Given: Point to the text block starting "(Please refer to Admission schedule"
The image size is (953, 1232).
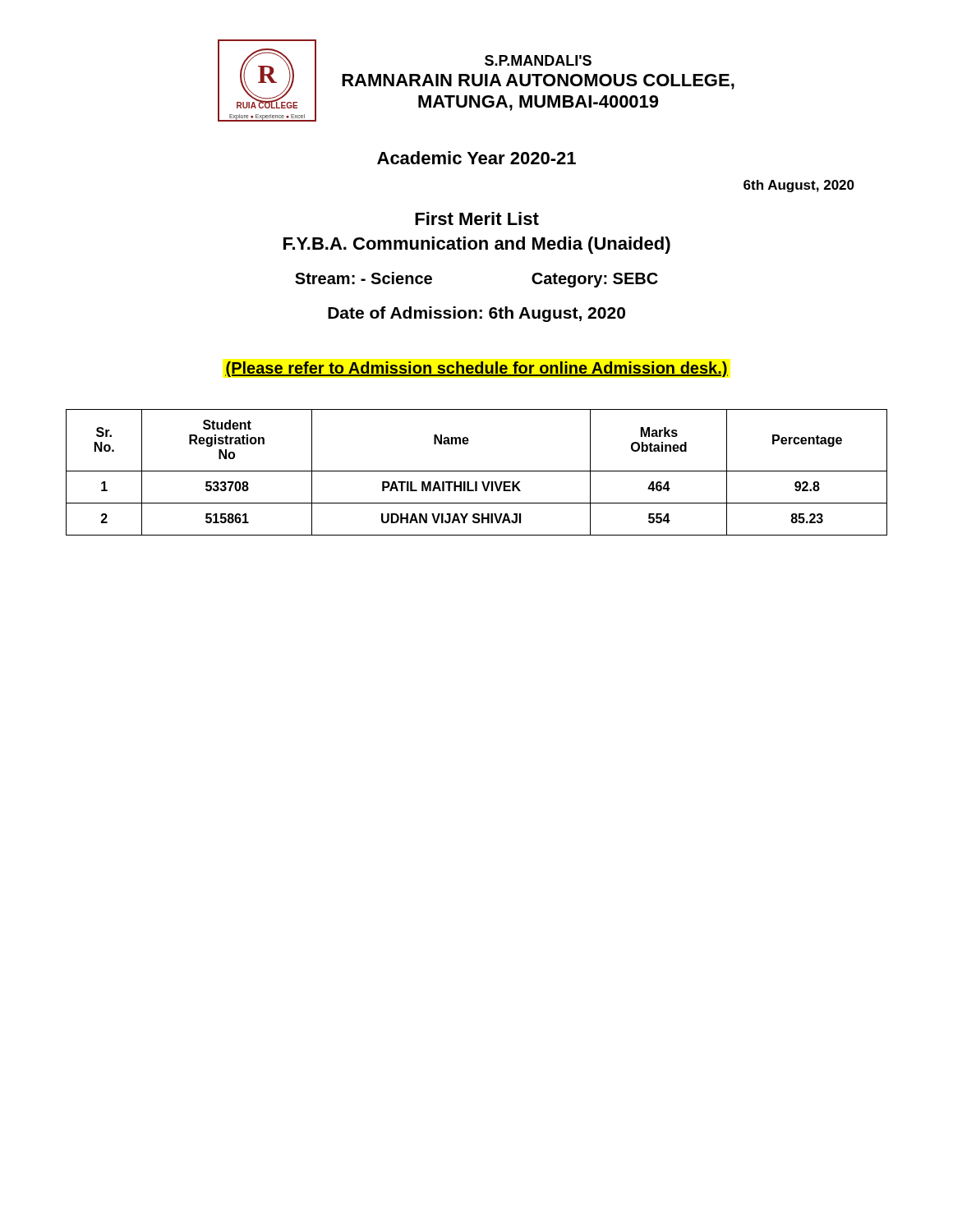Looking at the screenshot, I should (x=476, y=368).
